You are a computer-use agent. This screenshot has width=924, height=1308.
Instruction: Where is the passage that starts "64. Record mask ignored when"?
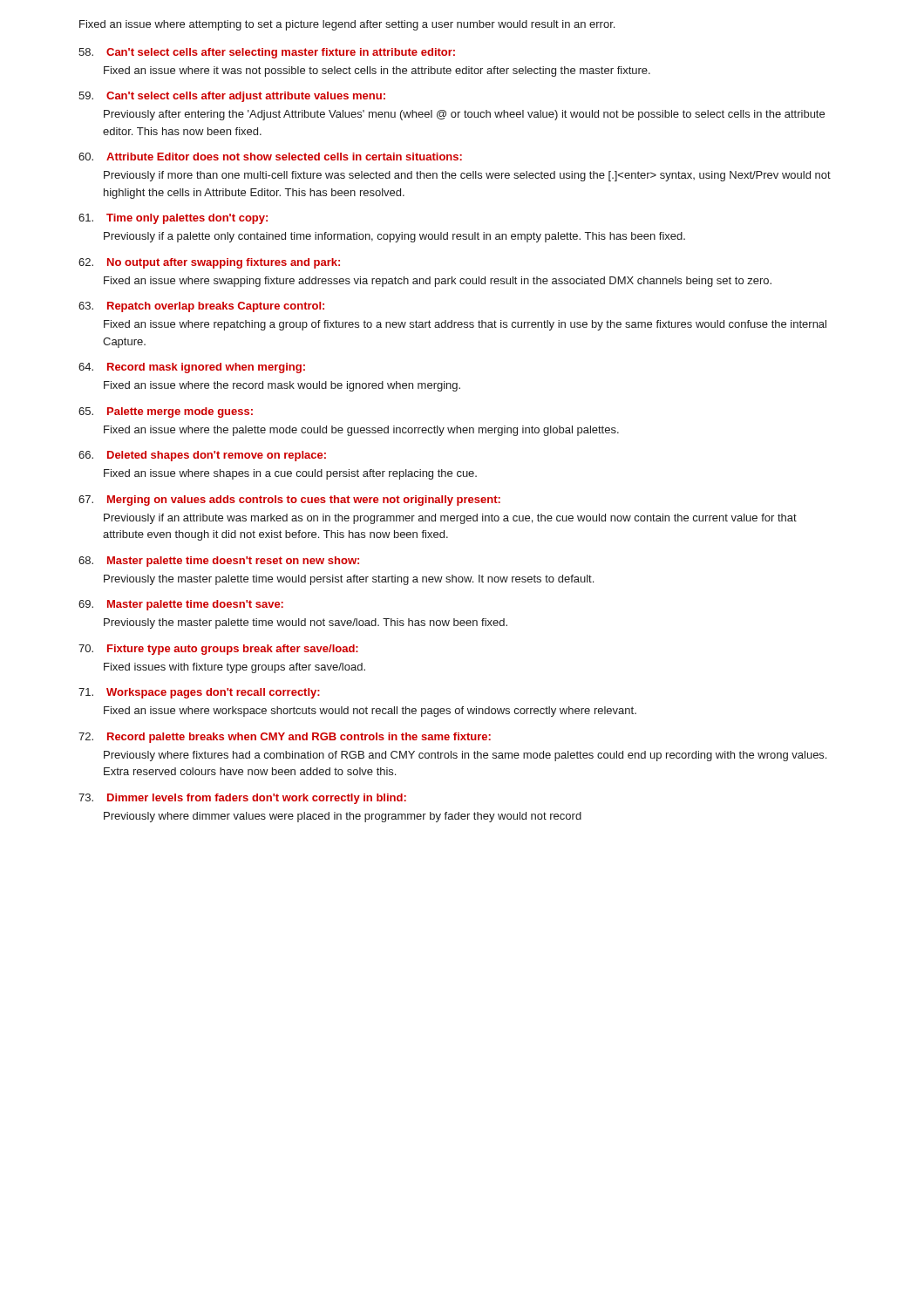pyautogui.click(x=458, y=377)
